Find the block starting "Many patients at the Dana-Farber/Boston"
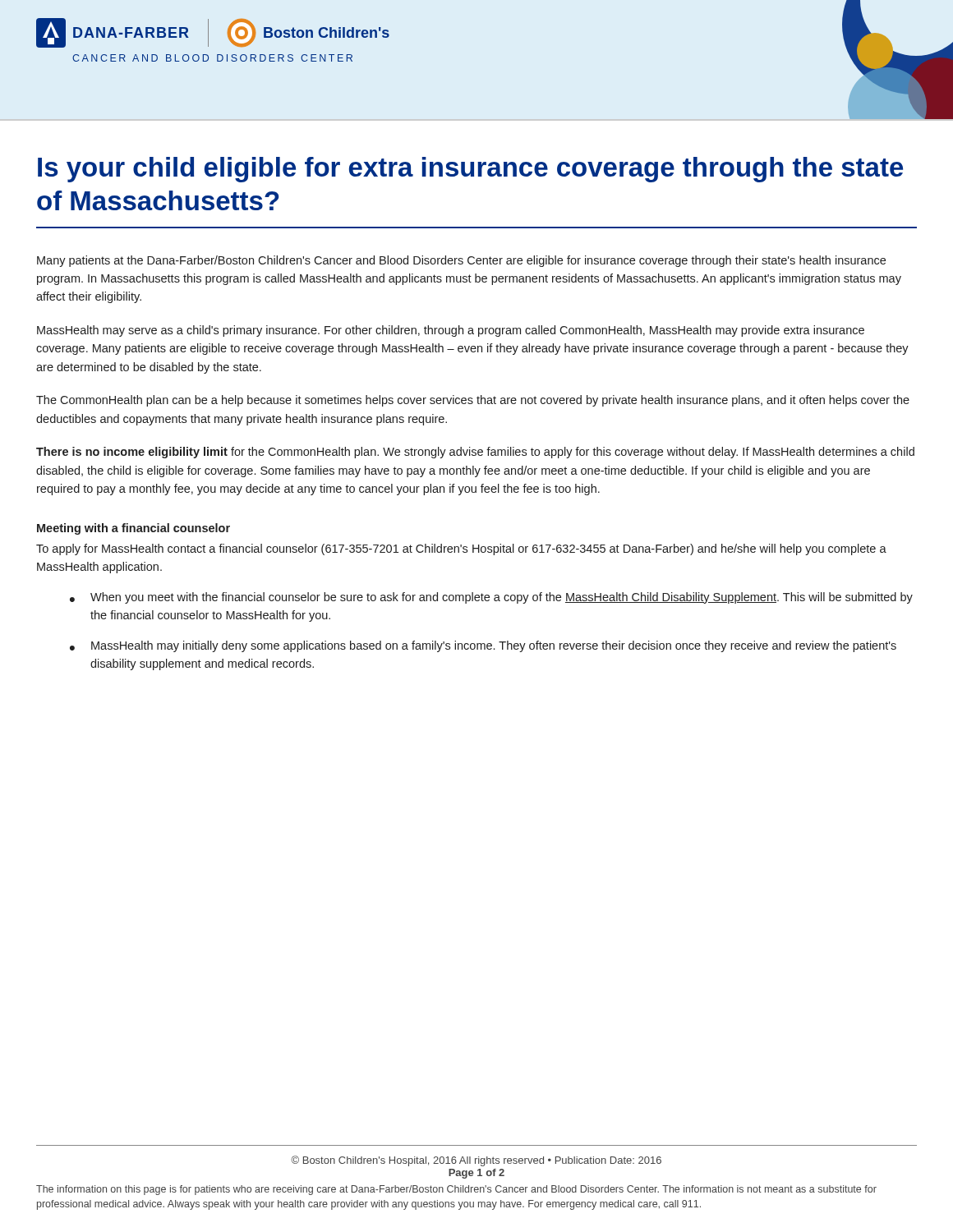 click(x=469, y=278)
